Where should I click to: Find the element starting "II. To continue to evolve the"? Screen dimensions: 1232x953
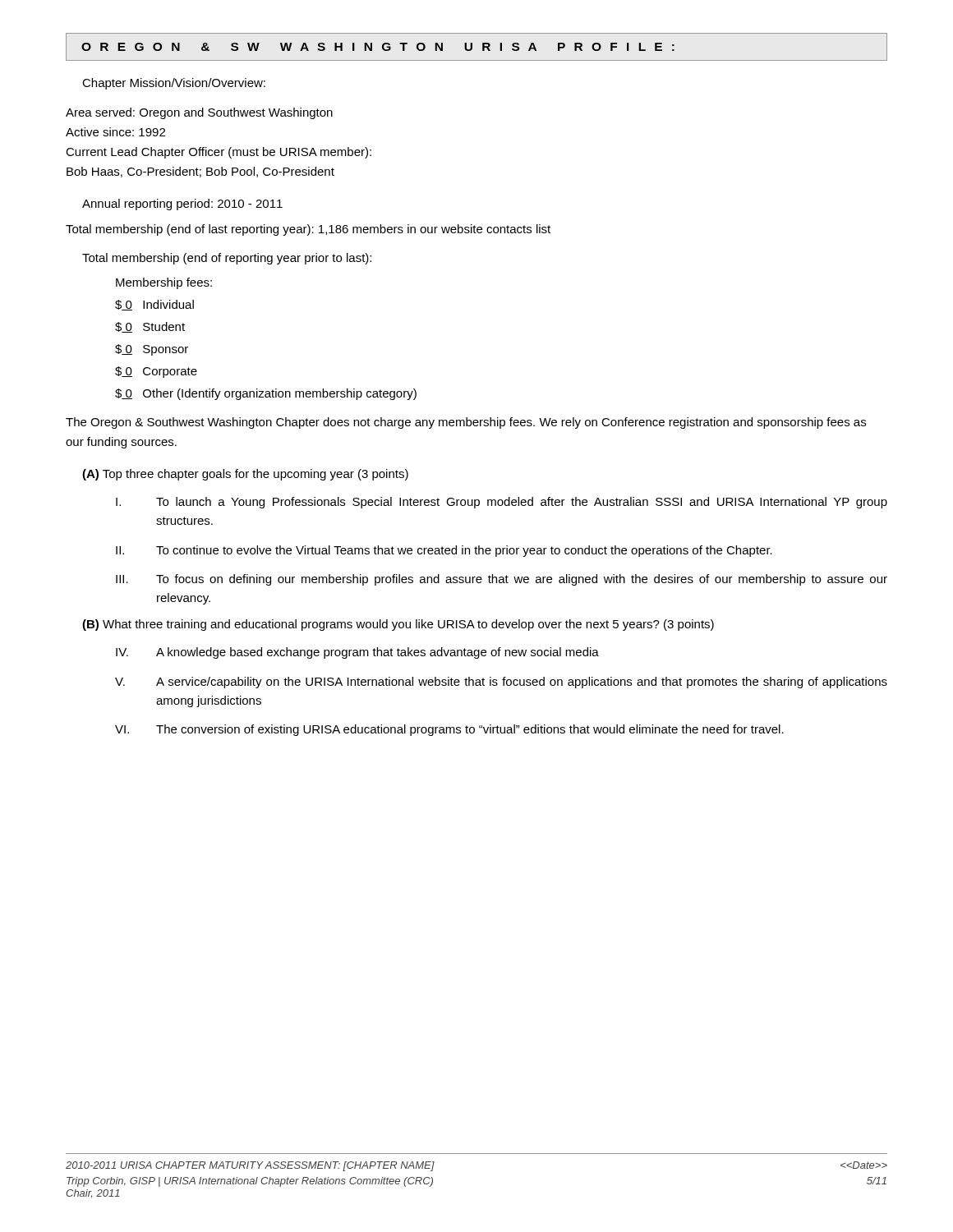coord(501,550)
